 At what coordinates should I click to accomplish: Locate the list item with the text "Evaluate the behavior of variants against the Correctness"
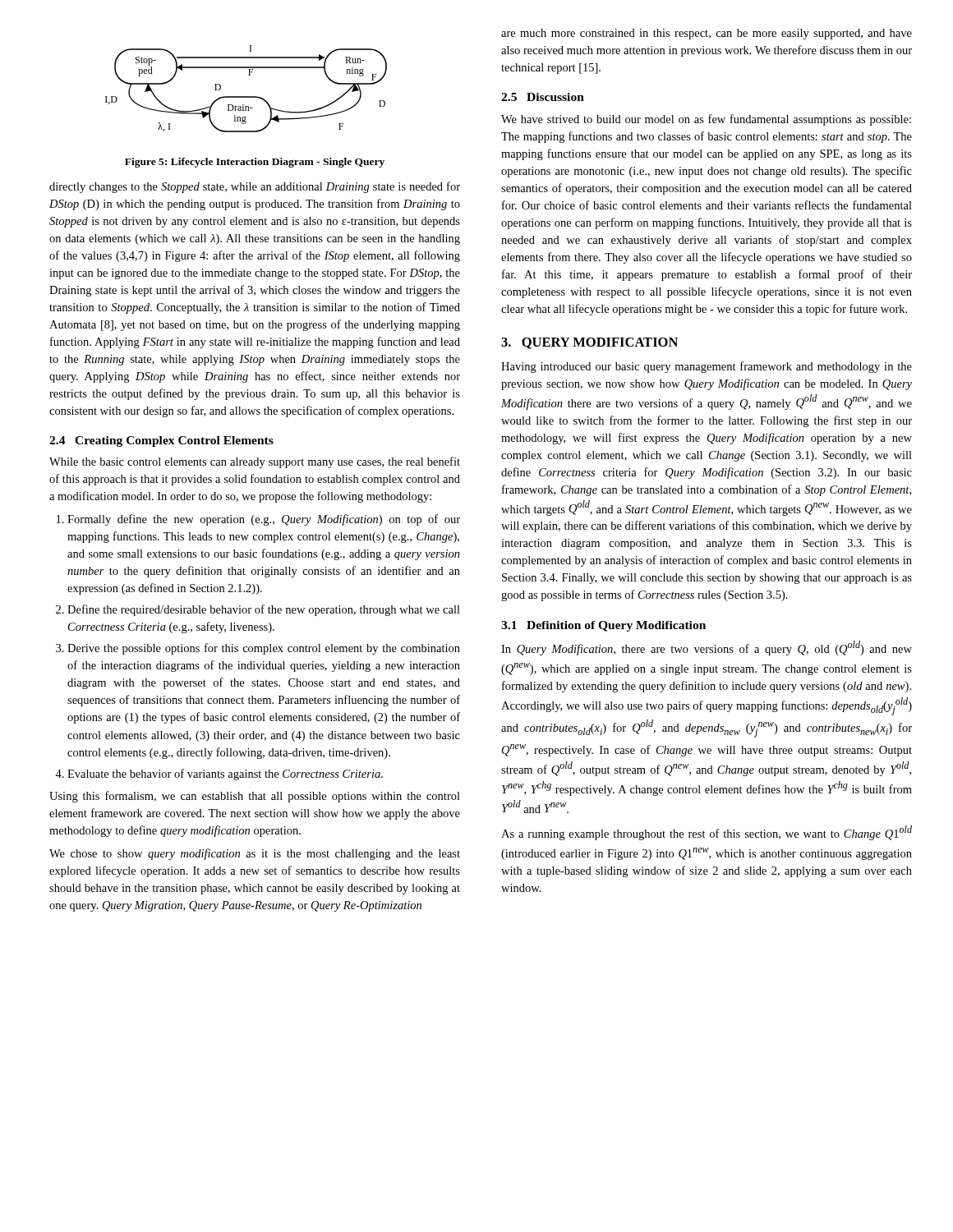click(264, 774)
